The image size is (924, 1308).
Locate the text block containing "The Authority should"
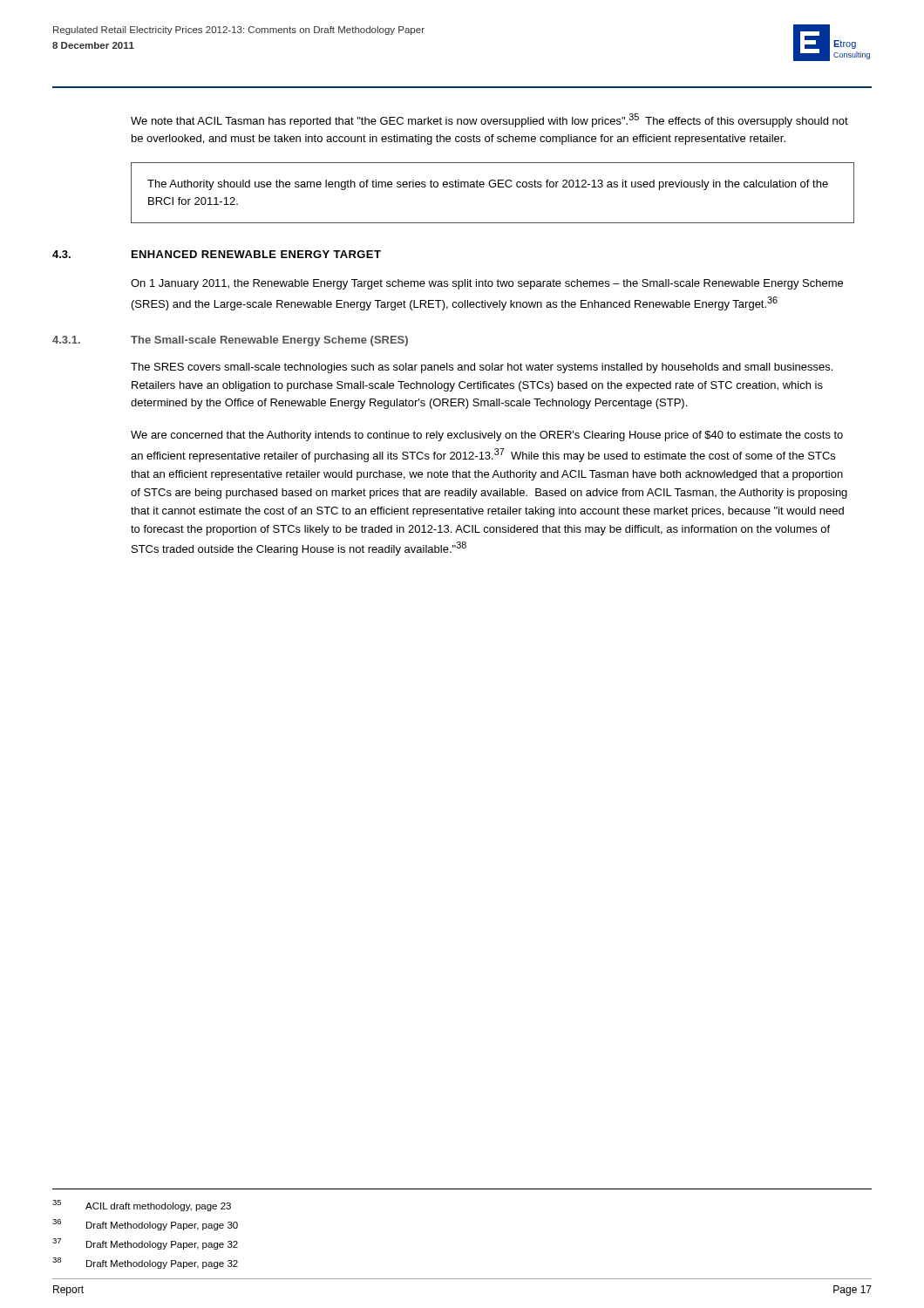488,192
